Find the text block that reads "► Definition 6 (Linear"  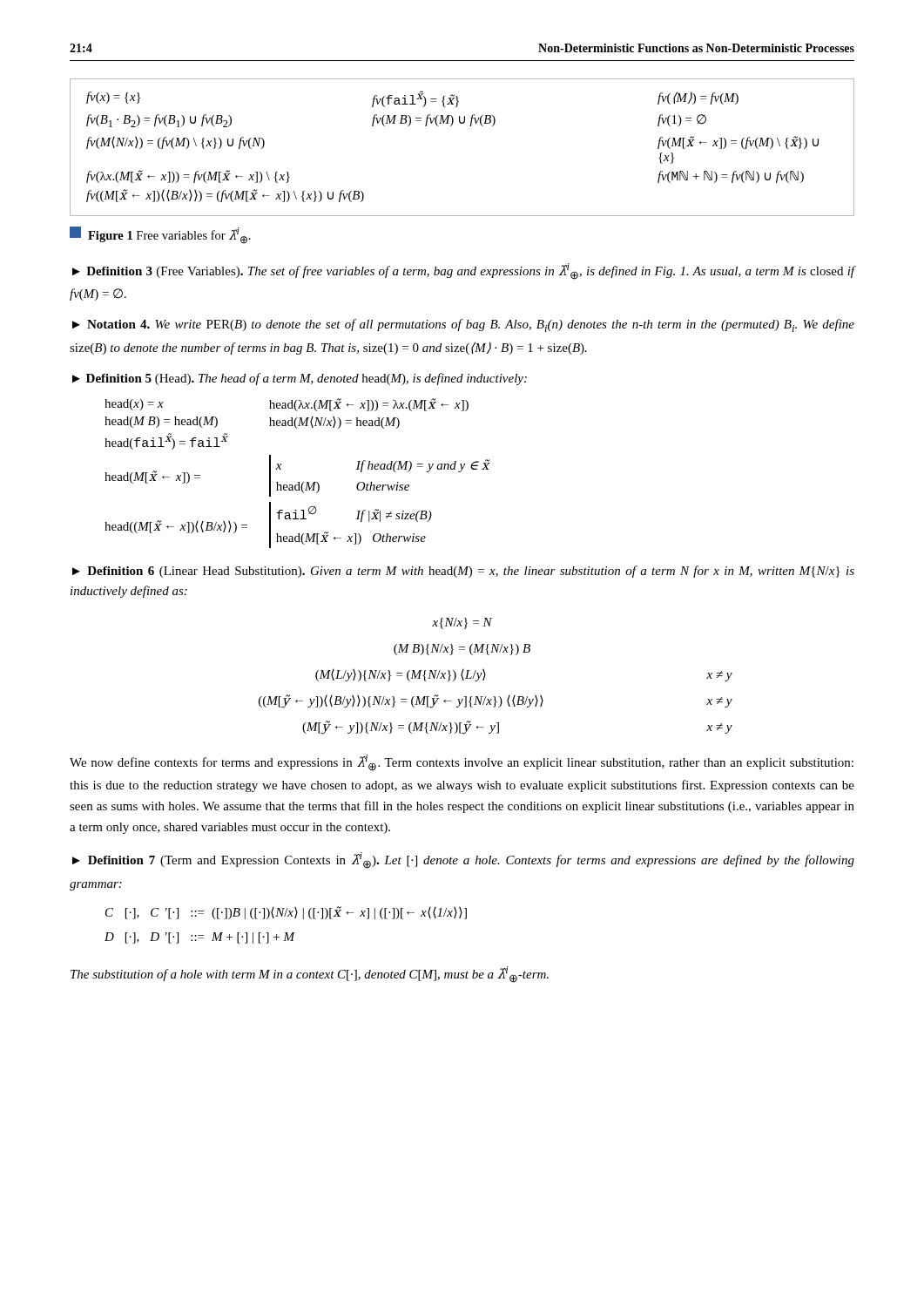(462, 581)
